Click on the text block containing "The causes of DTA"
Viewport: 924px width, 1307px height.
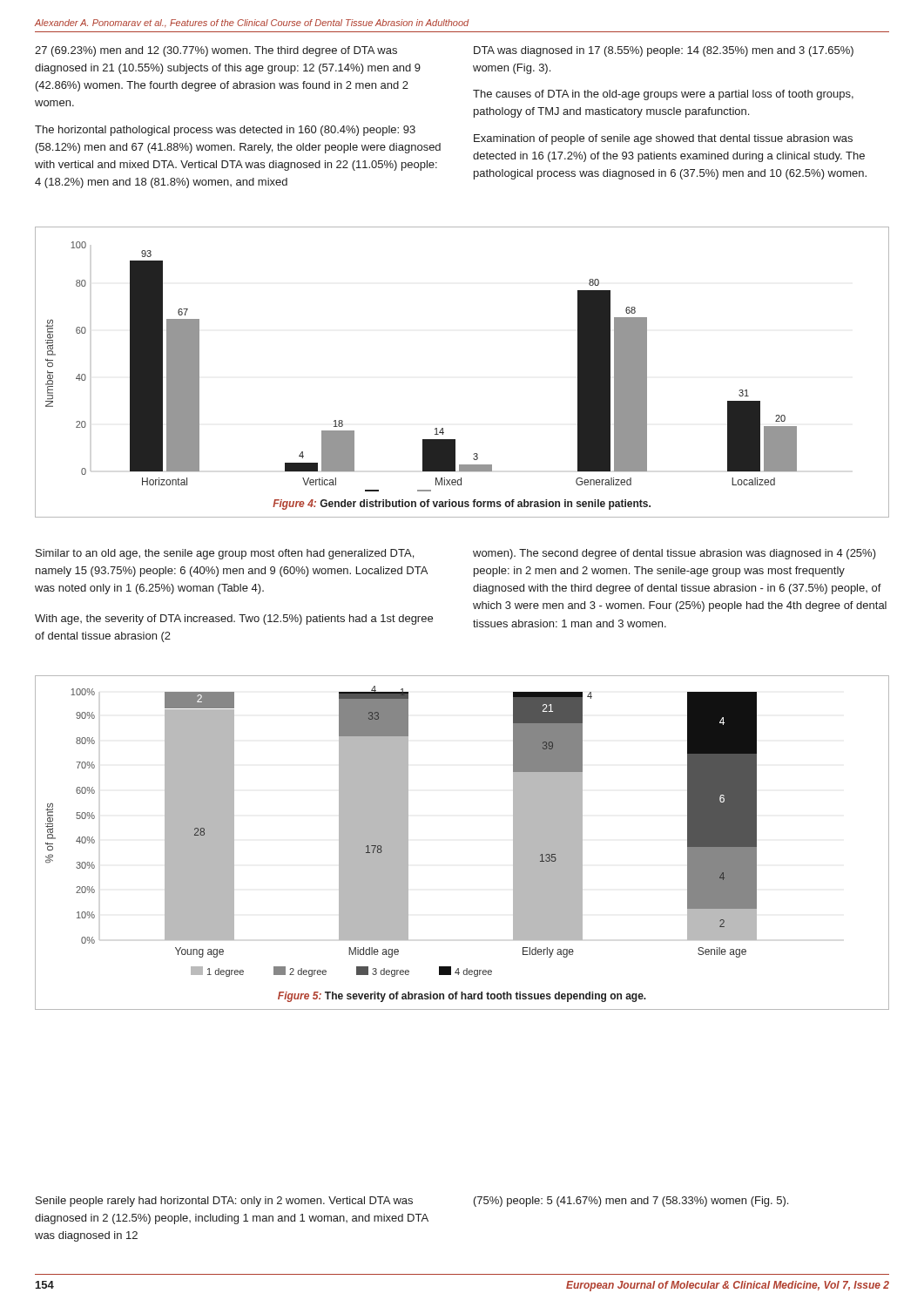click(x=663, y=103)
